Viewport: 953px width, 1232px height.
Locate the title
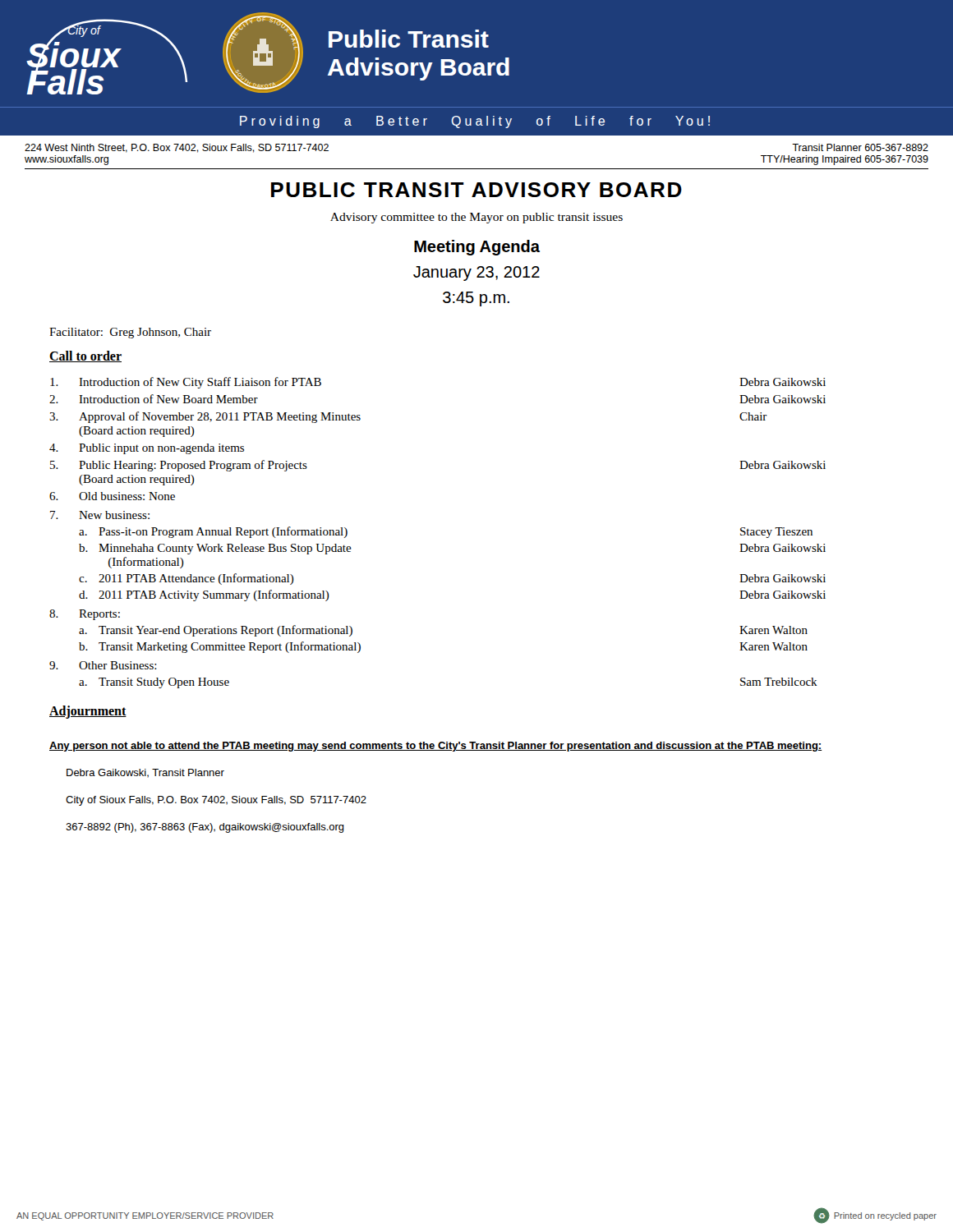coord(476,190)
